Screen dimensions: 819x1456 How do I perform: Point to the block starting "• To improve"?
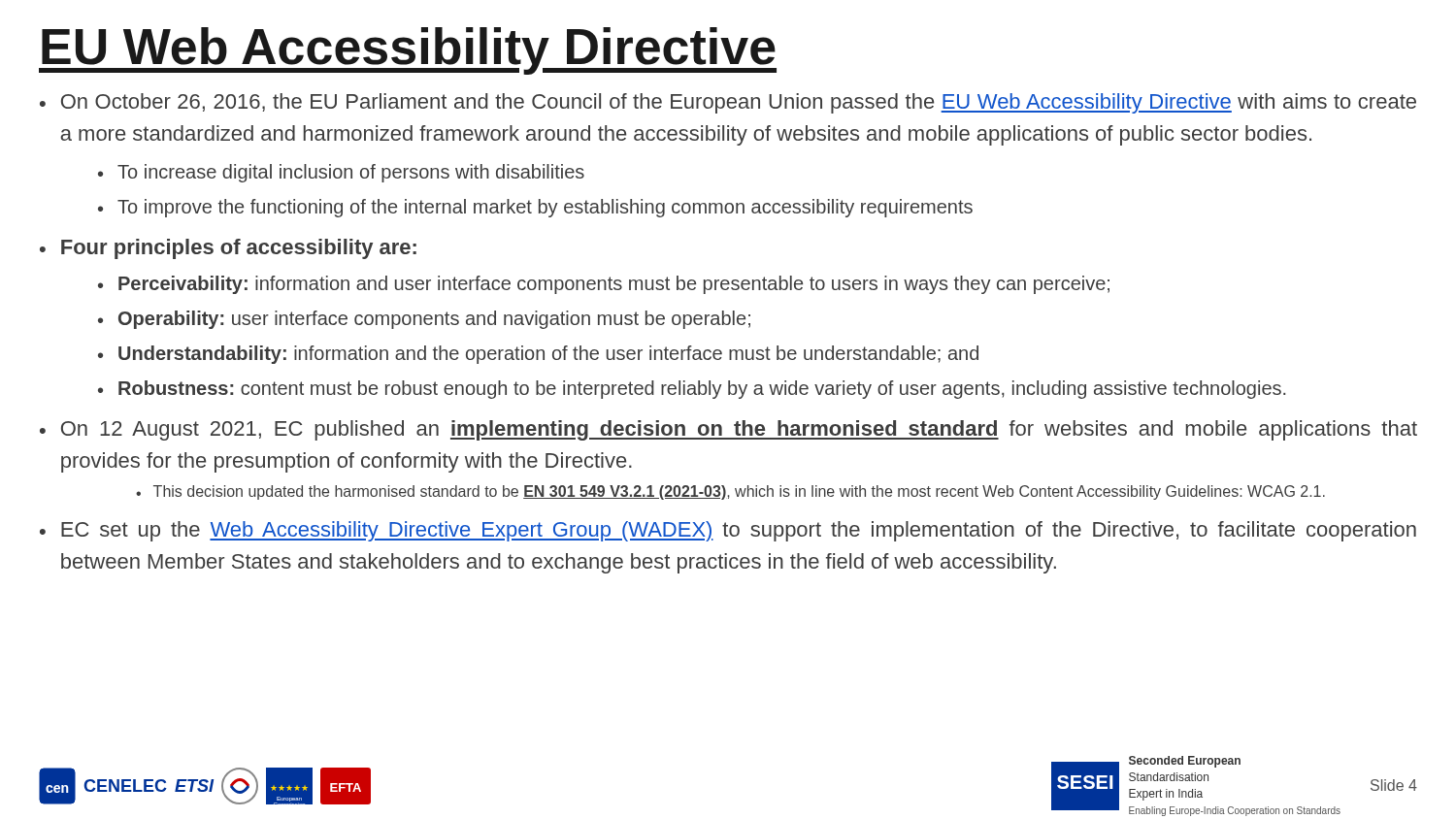pos(757,208)
